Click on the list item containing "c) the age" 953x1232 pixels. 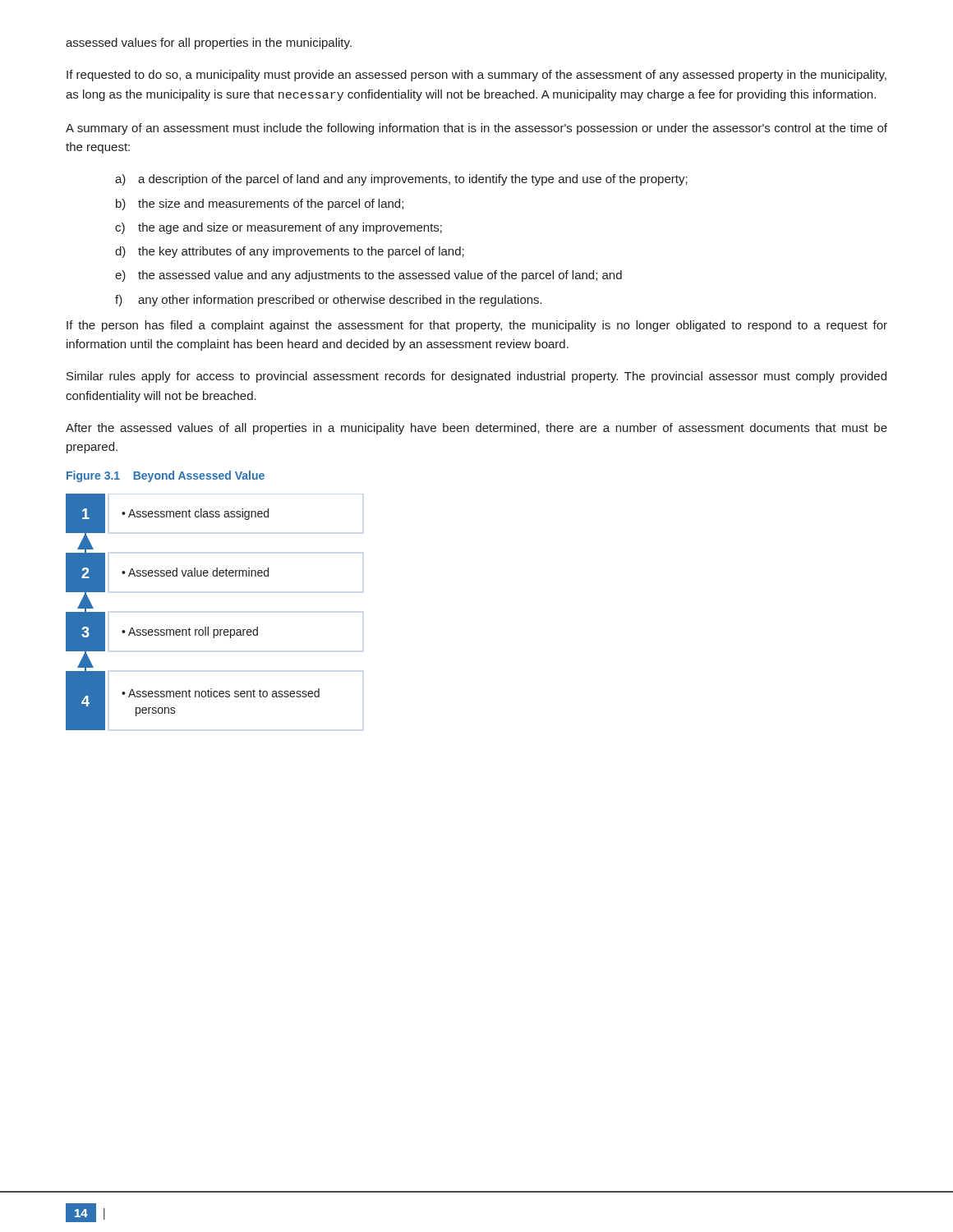click(x=279, y=228)
